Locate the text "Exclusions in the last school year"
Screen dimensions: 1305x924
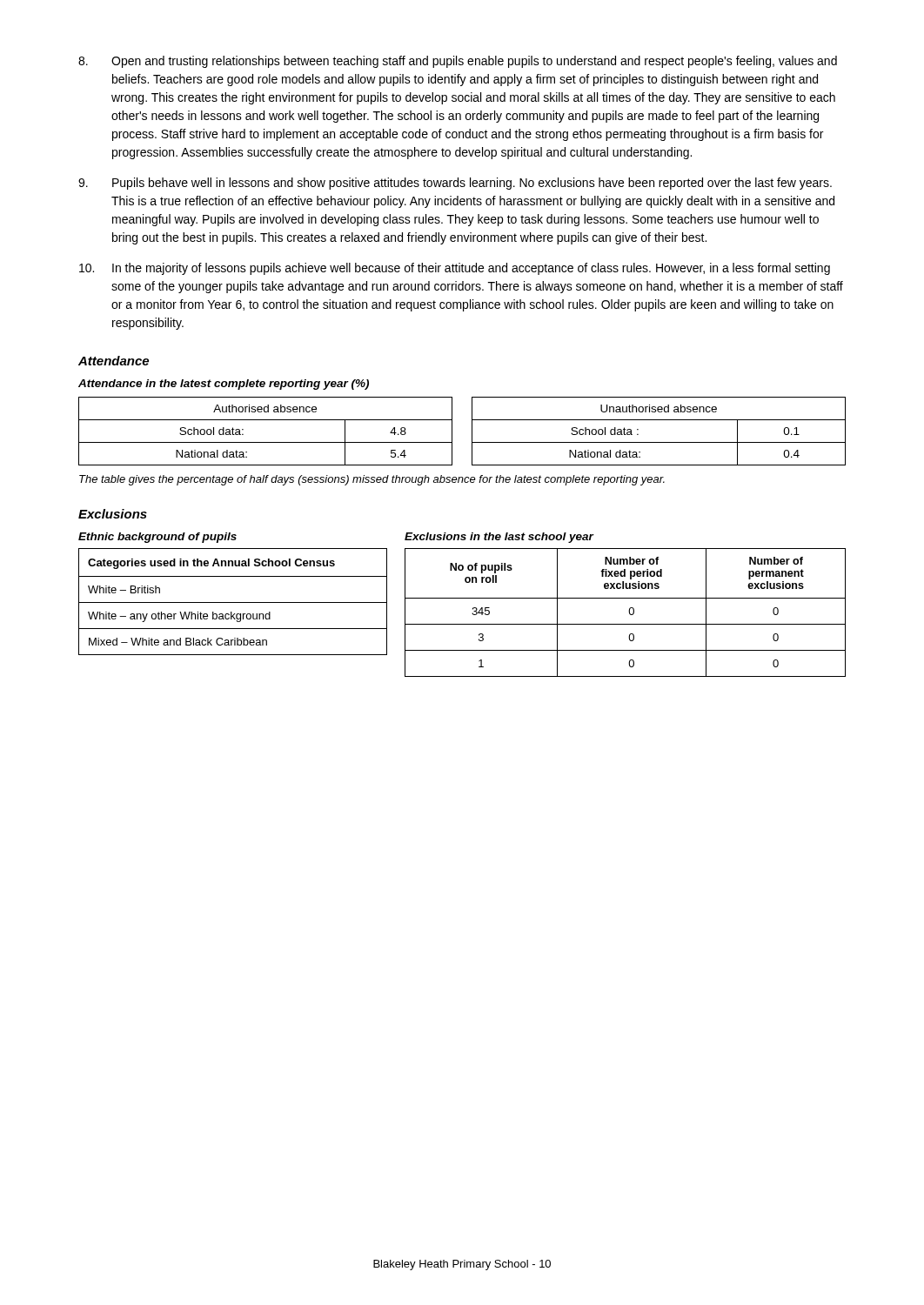[x=499, y=536]
